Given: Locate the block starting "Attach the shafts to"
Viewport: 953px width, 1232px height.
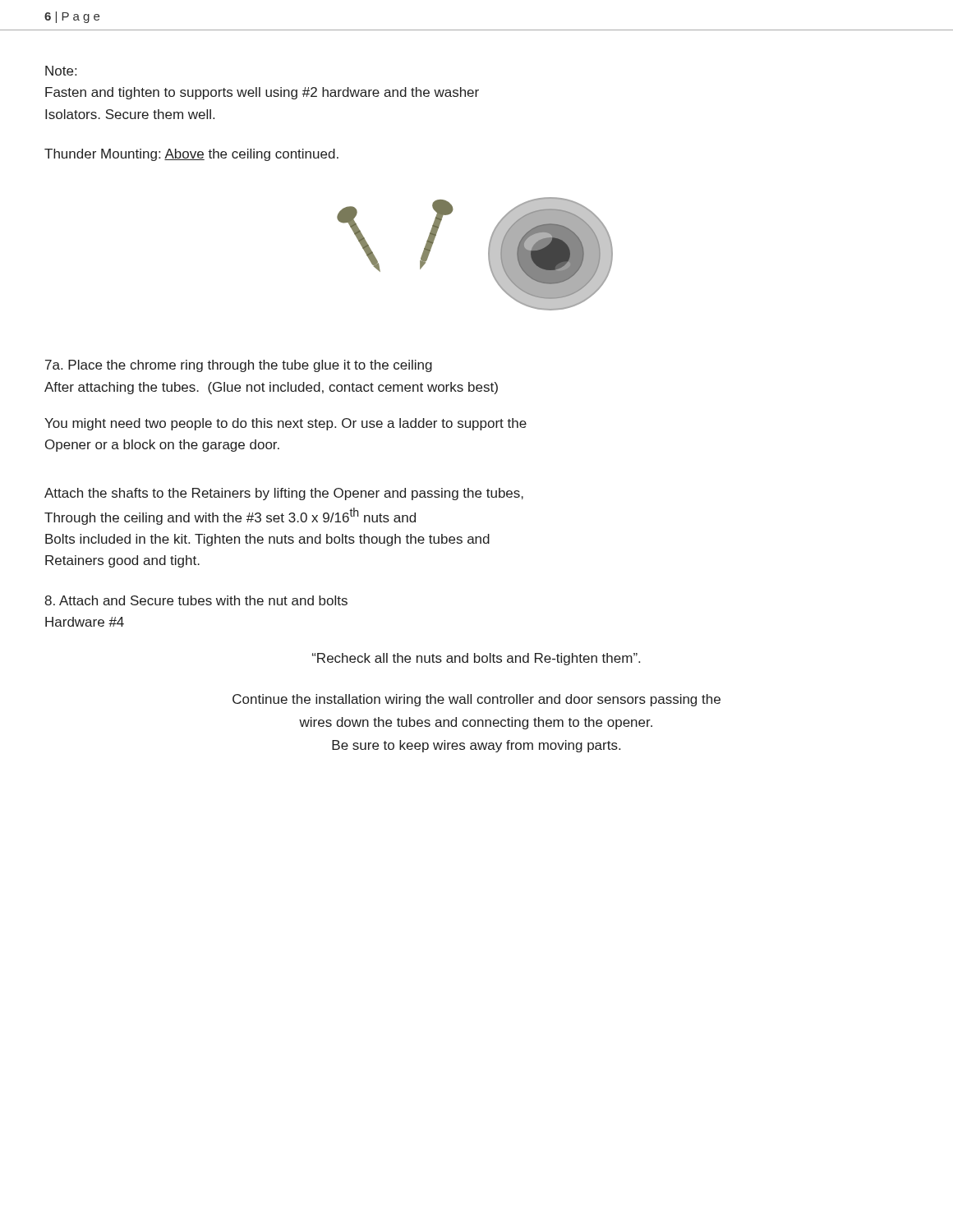Looking at the screenshot, I should click(284, 527).
